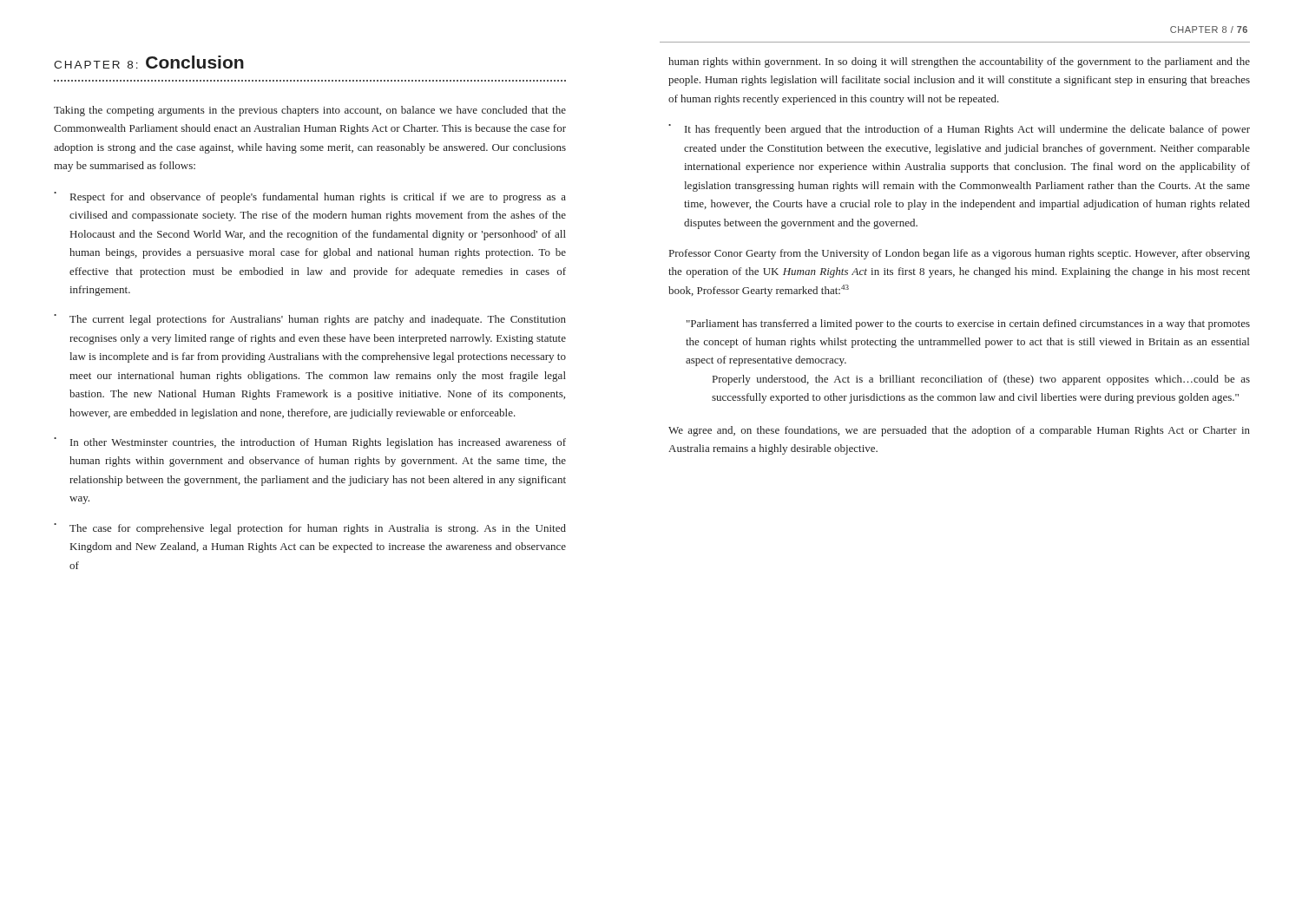
Task: Point to the block beginning "Professor Conor Gearty from the"
Action: click(x=959, y=272)
